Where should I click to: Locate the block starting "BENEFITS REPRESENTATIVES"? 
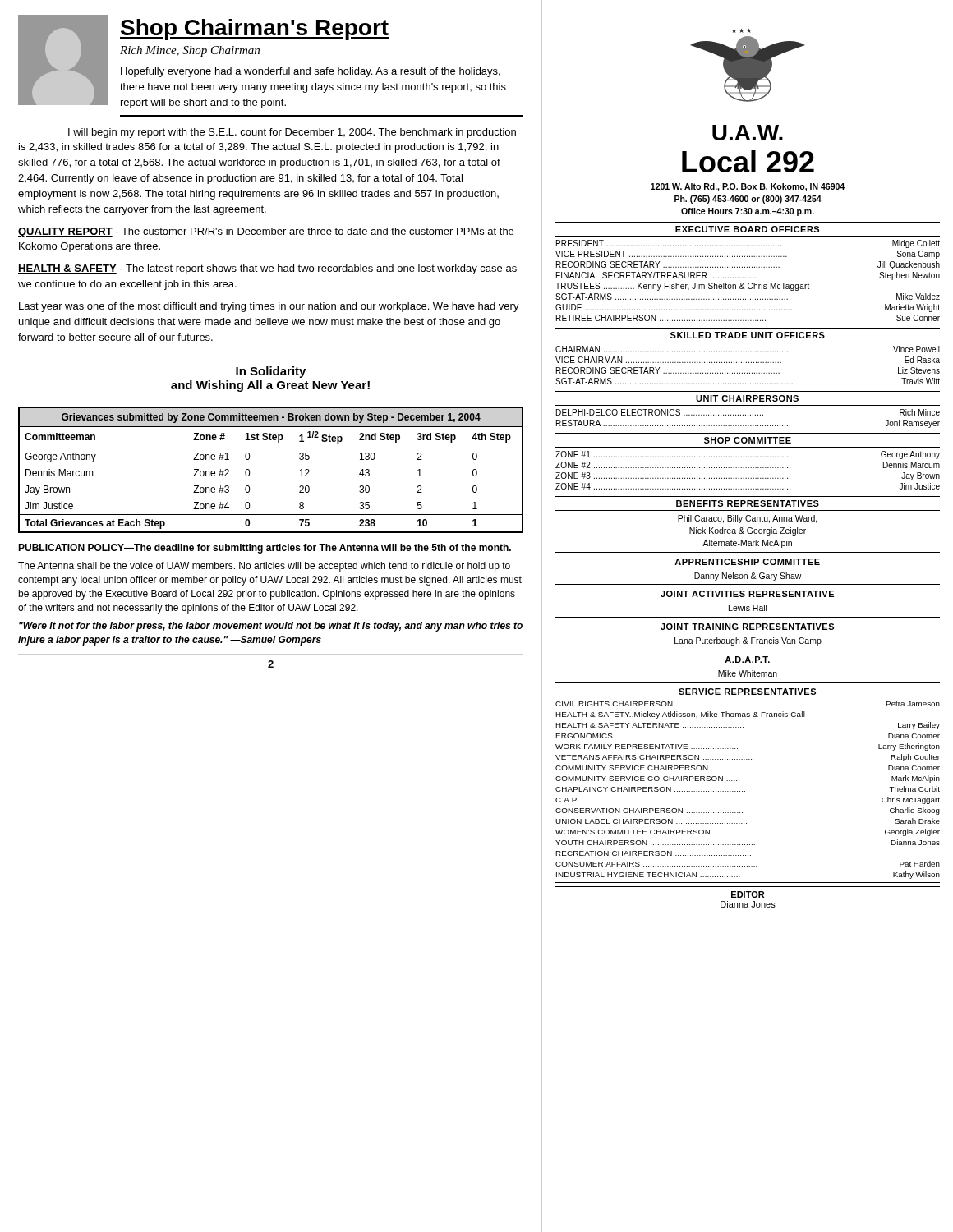click(x=748, y=504)
